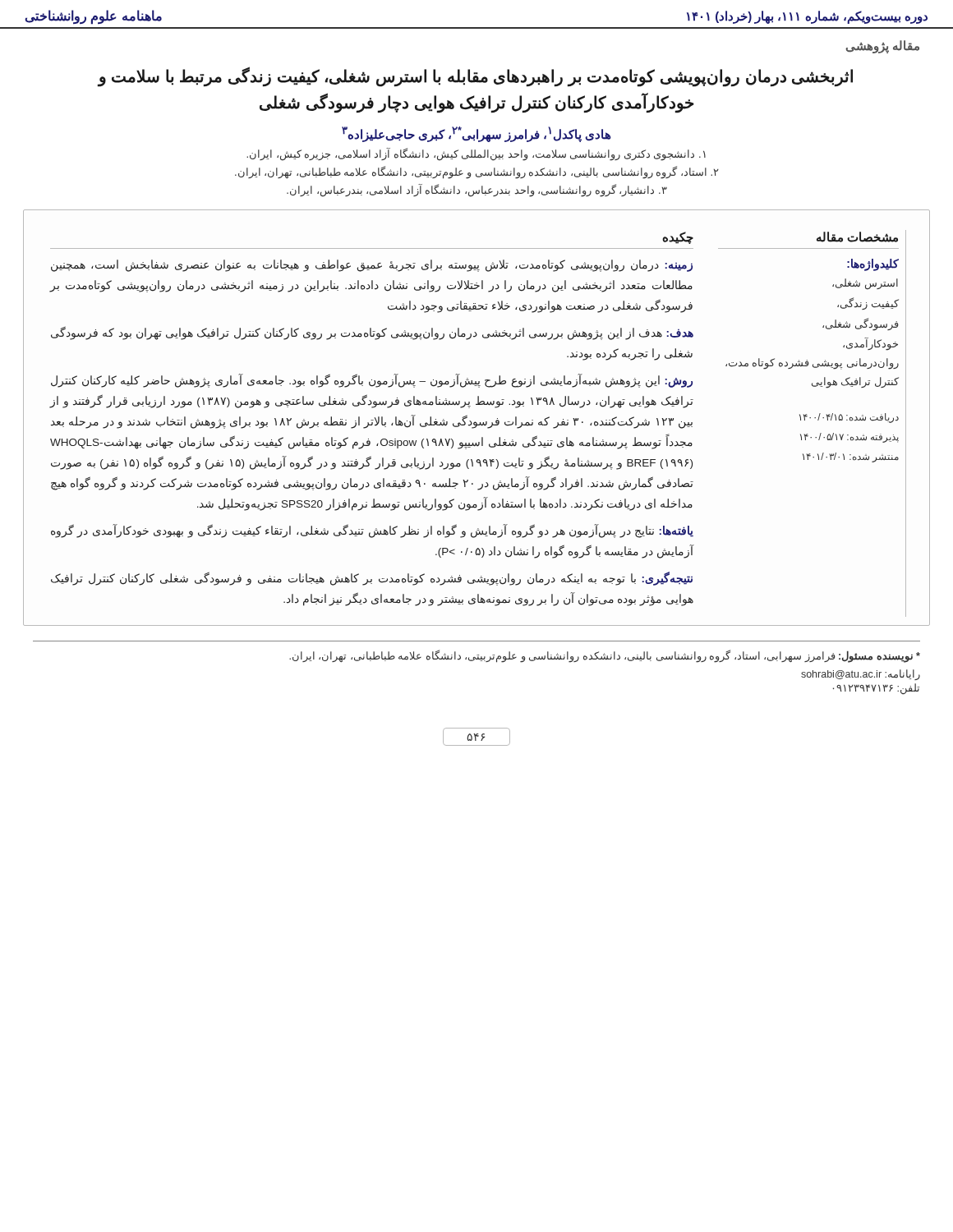Click where it says "مقاله پژوهشی"
This screenshot has height=1232, width=953.
tap(883, 46)
